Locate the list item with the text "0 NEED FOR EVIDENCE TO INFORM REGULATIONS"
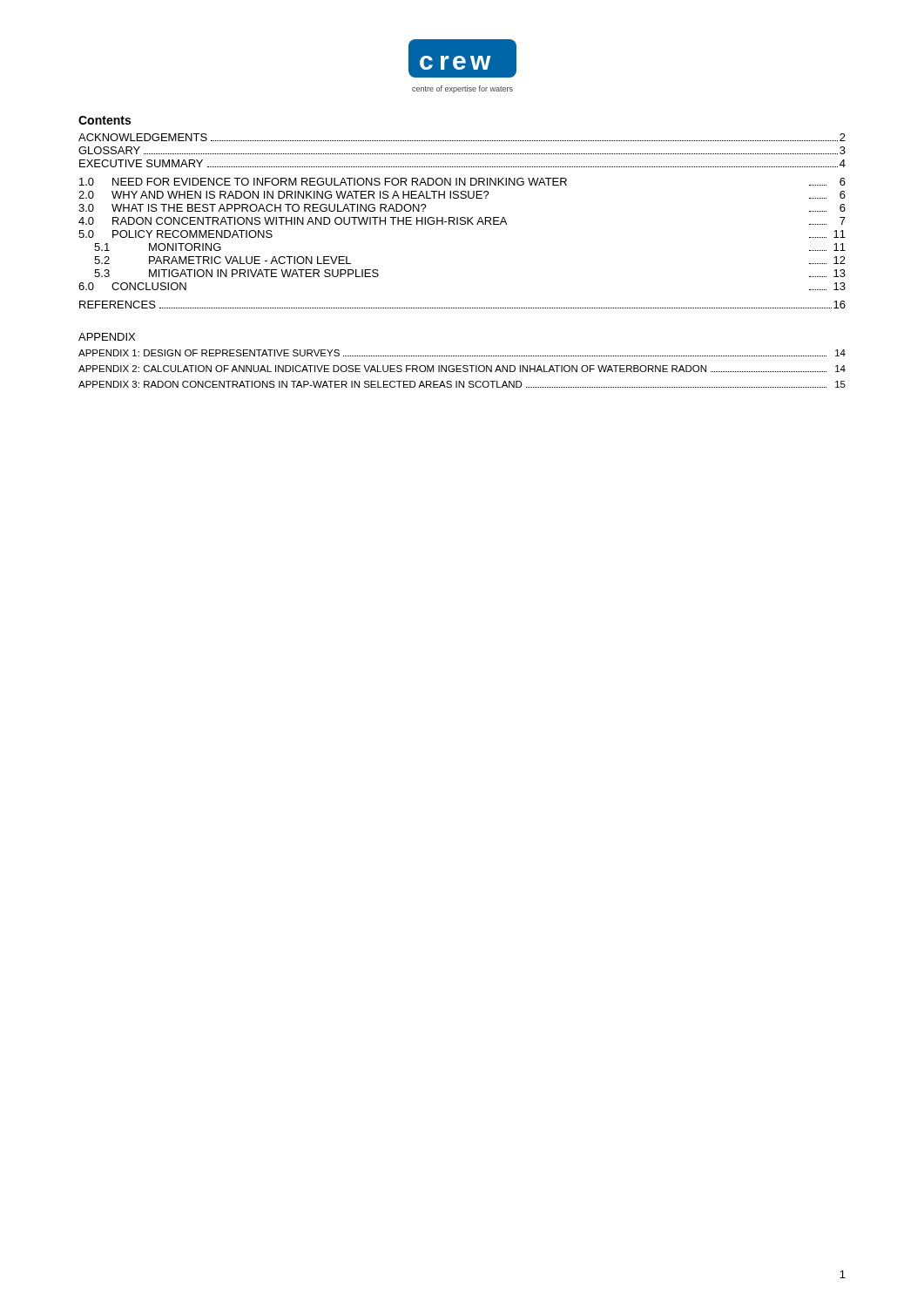The image size is (924, 1307). (462, 182)
